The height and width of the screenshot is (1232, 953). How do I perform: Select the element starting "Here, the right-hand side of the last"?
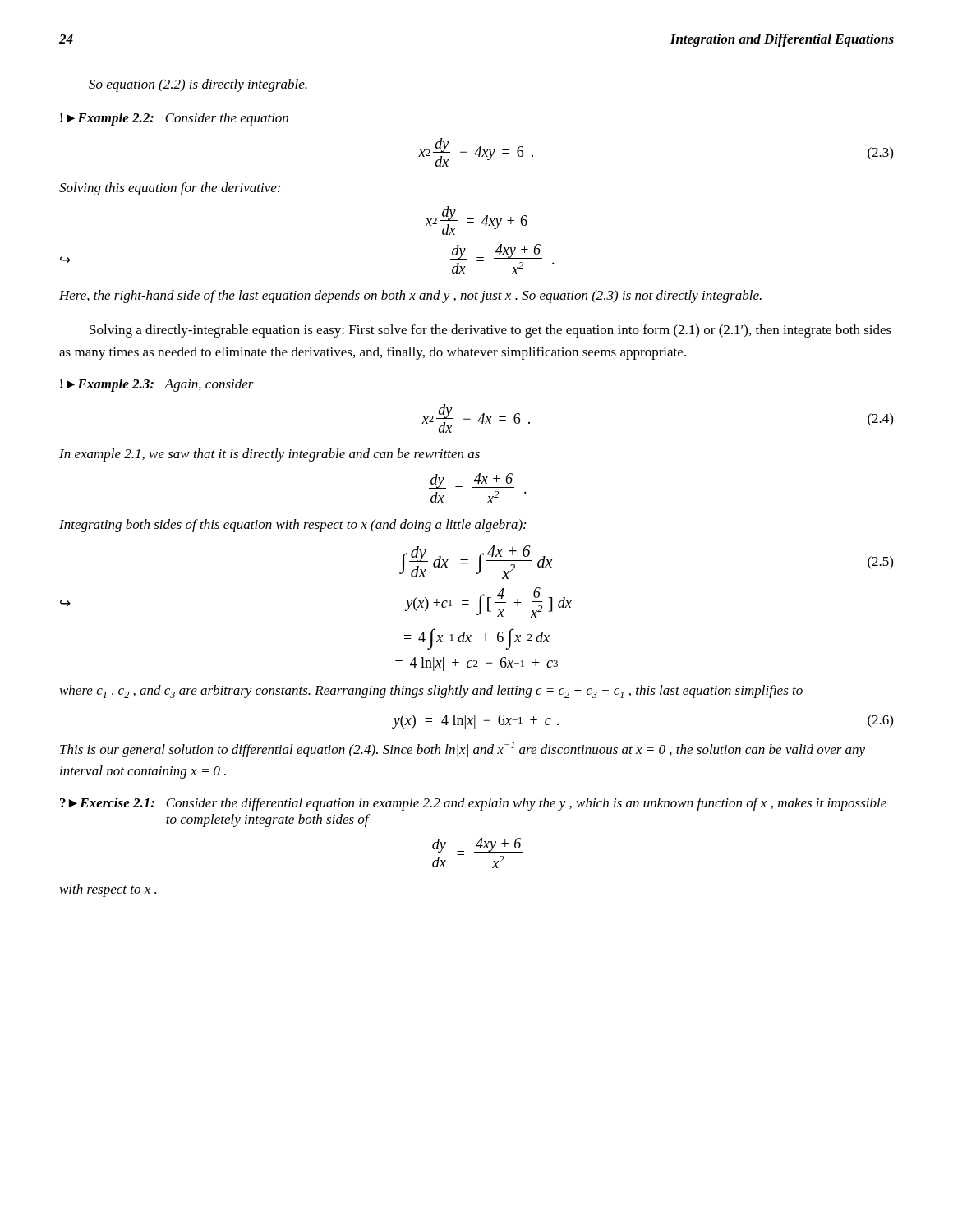(x=411, y=295)
